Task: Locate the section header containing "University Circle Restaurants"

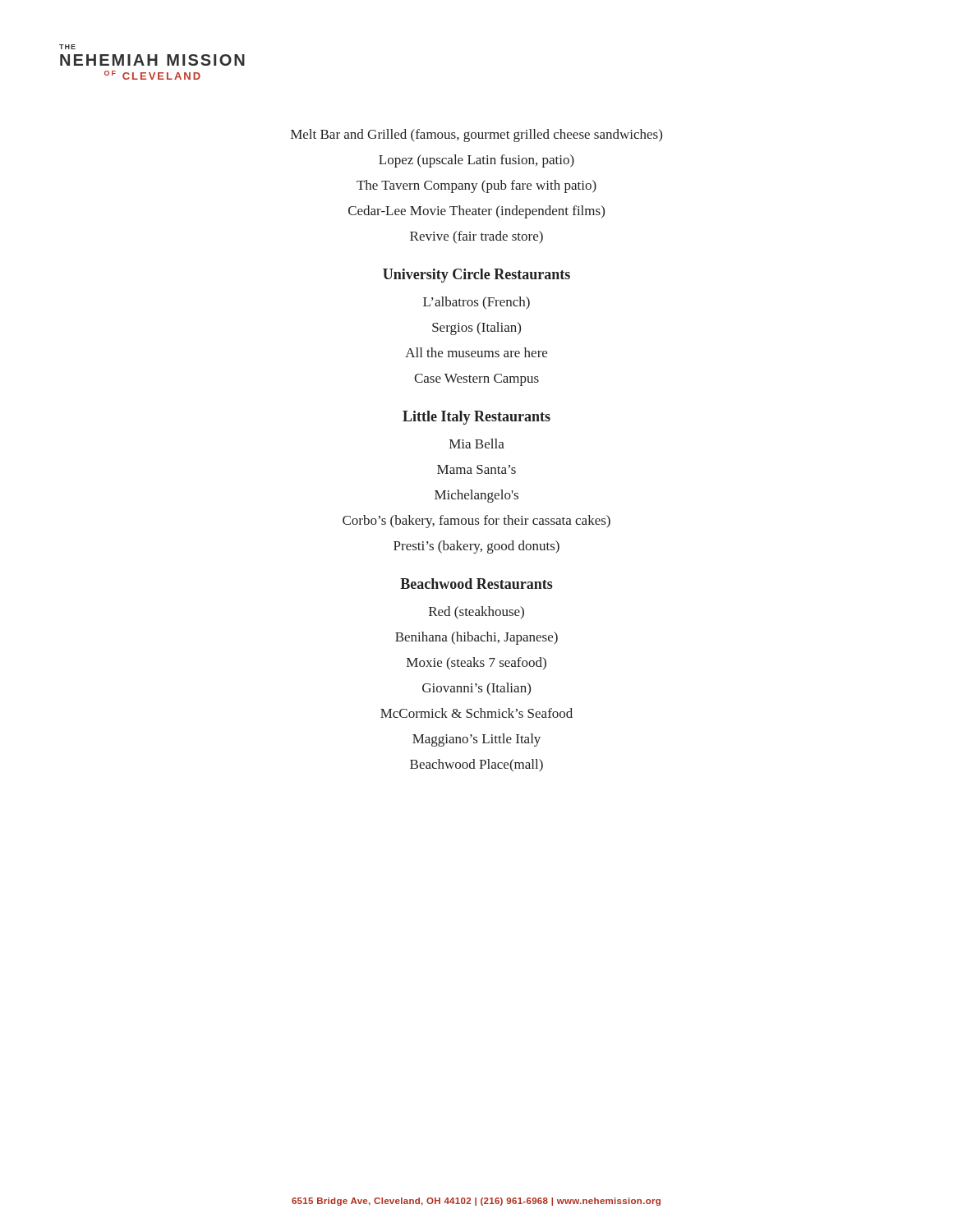Action: pos(476,275)
